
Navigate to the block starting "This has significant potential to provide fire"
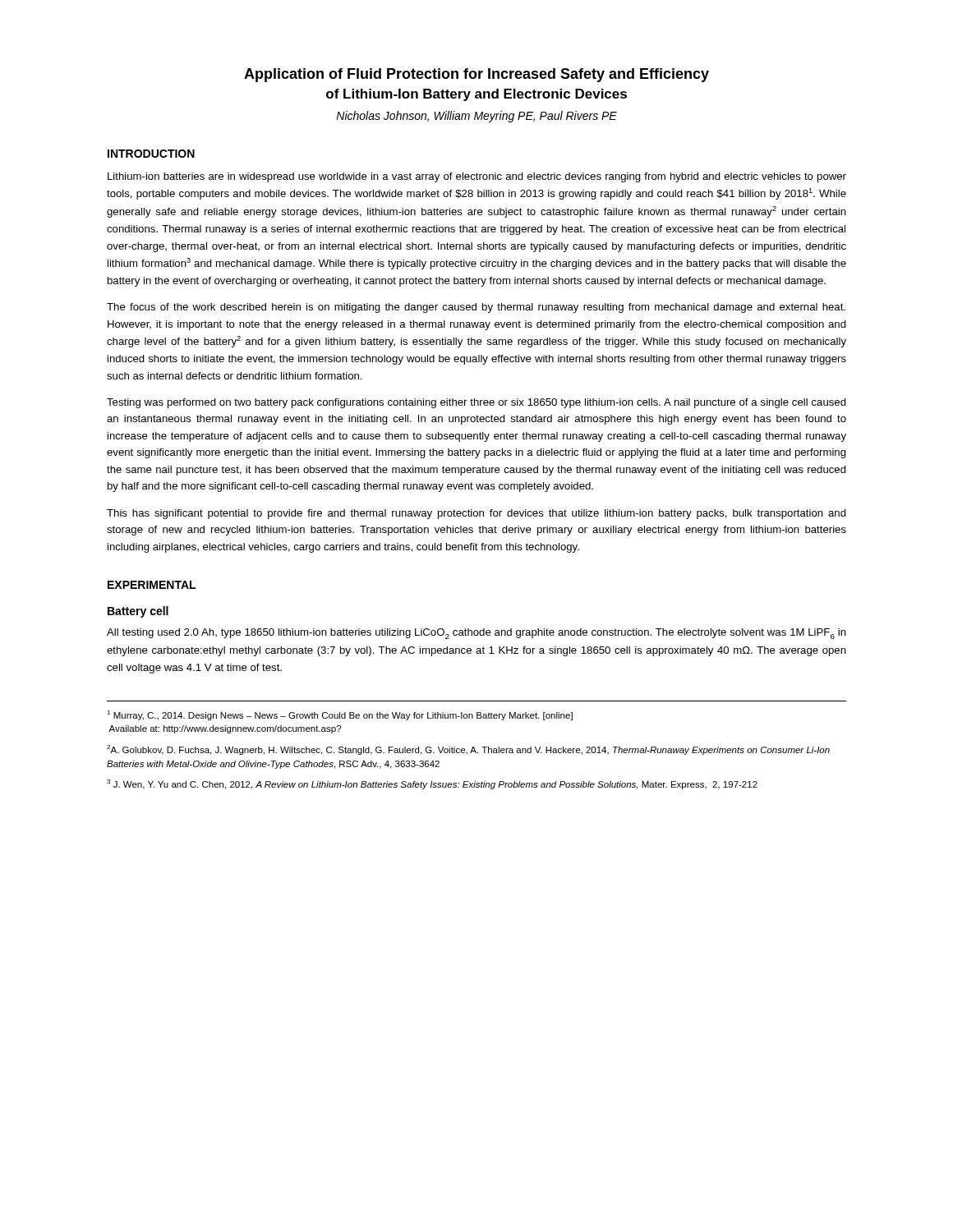[476, 529]
